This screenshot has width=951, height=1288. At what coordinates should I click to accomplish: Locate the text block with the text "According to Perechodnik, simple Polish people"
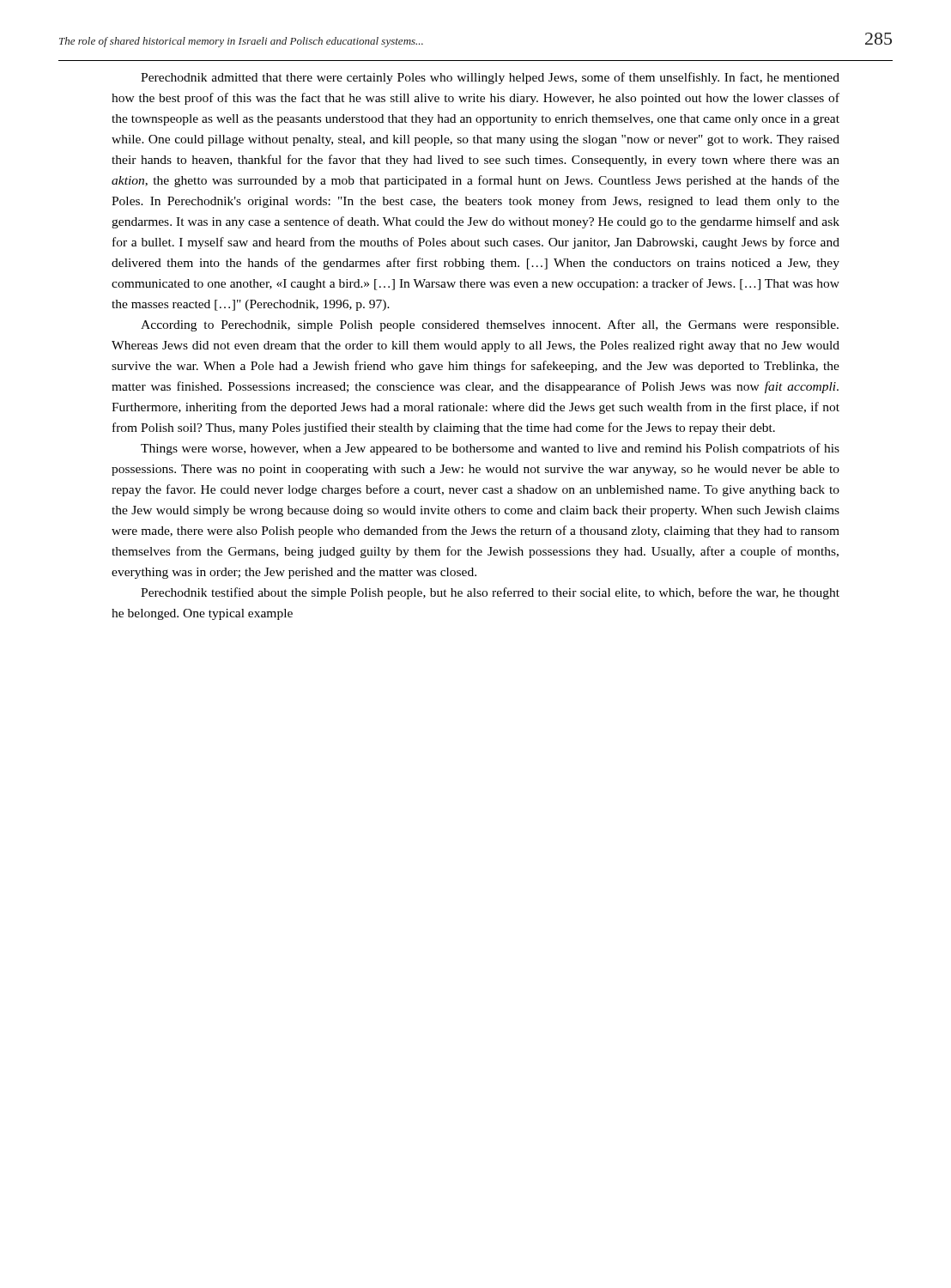click(476, 376)
